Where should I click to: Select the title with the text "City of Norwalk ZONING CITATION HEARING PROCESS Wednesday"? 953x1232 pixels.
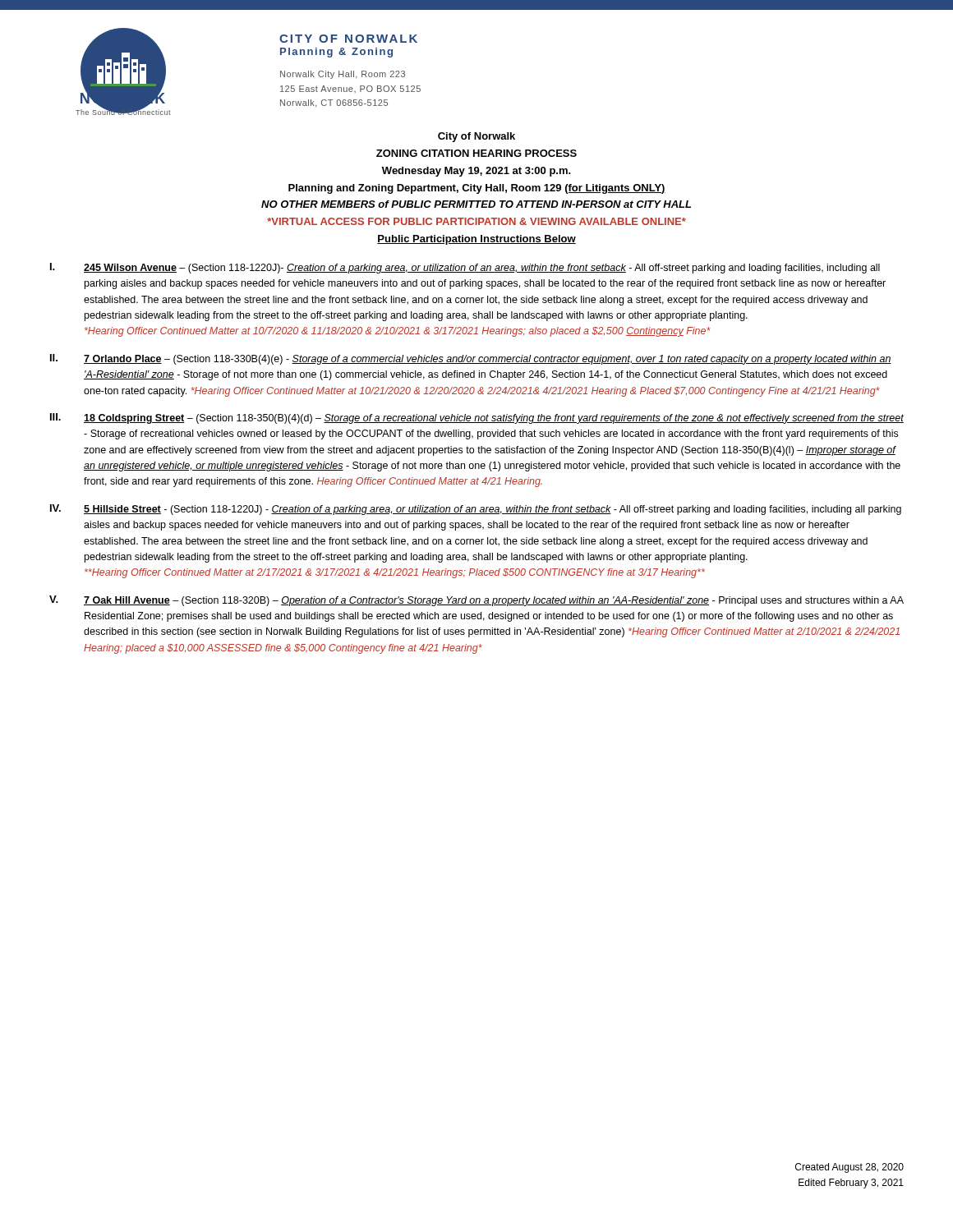point(476,188)
